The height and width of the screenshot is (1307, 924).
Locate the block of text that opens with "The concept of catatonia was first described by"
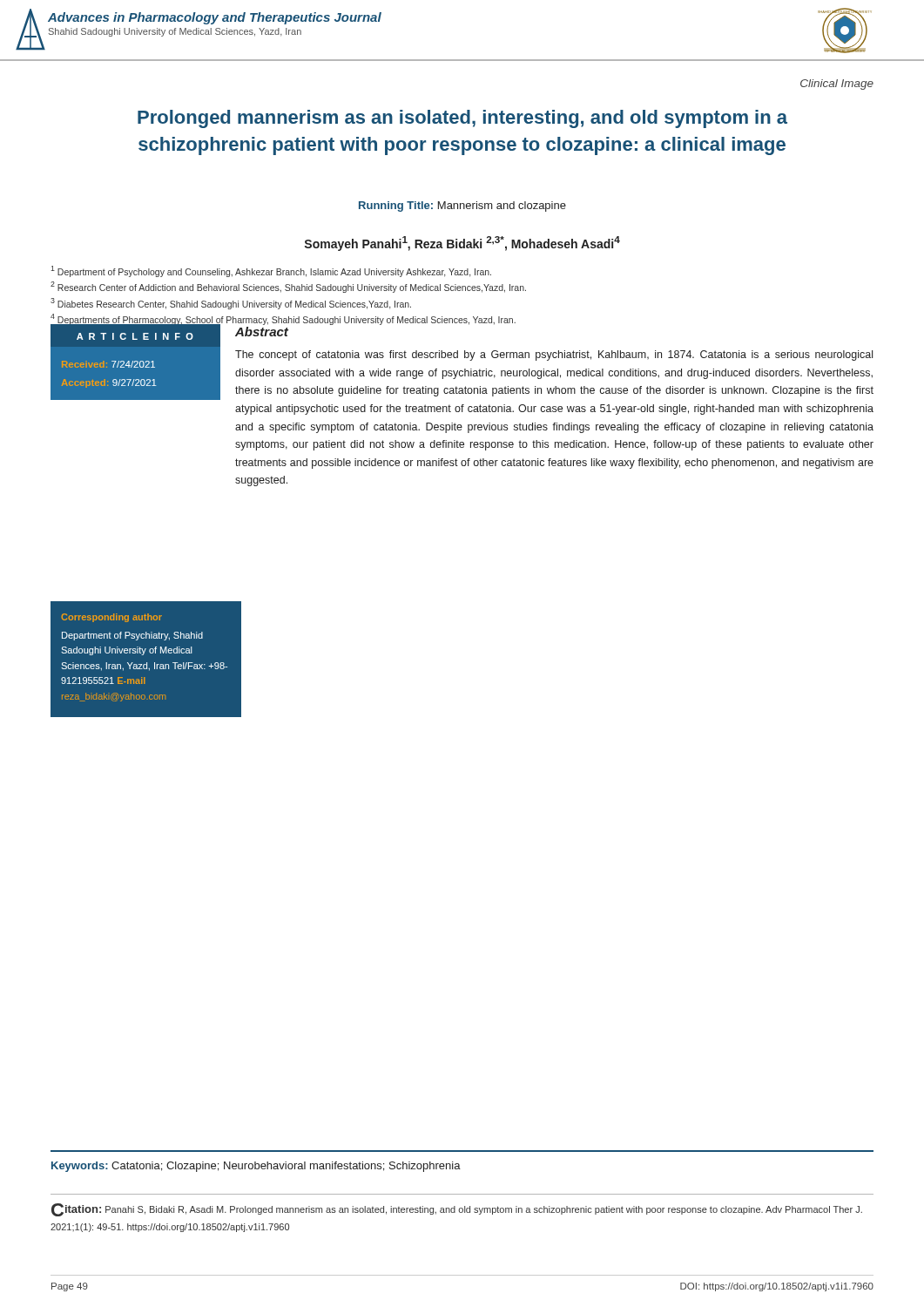coord(554,418)
